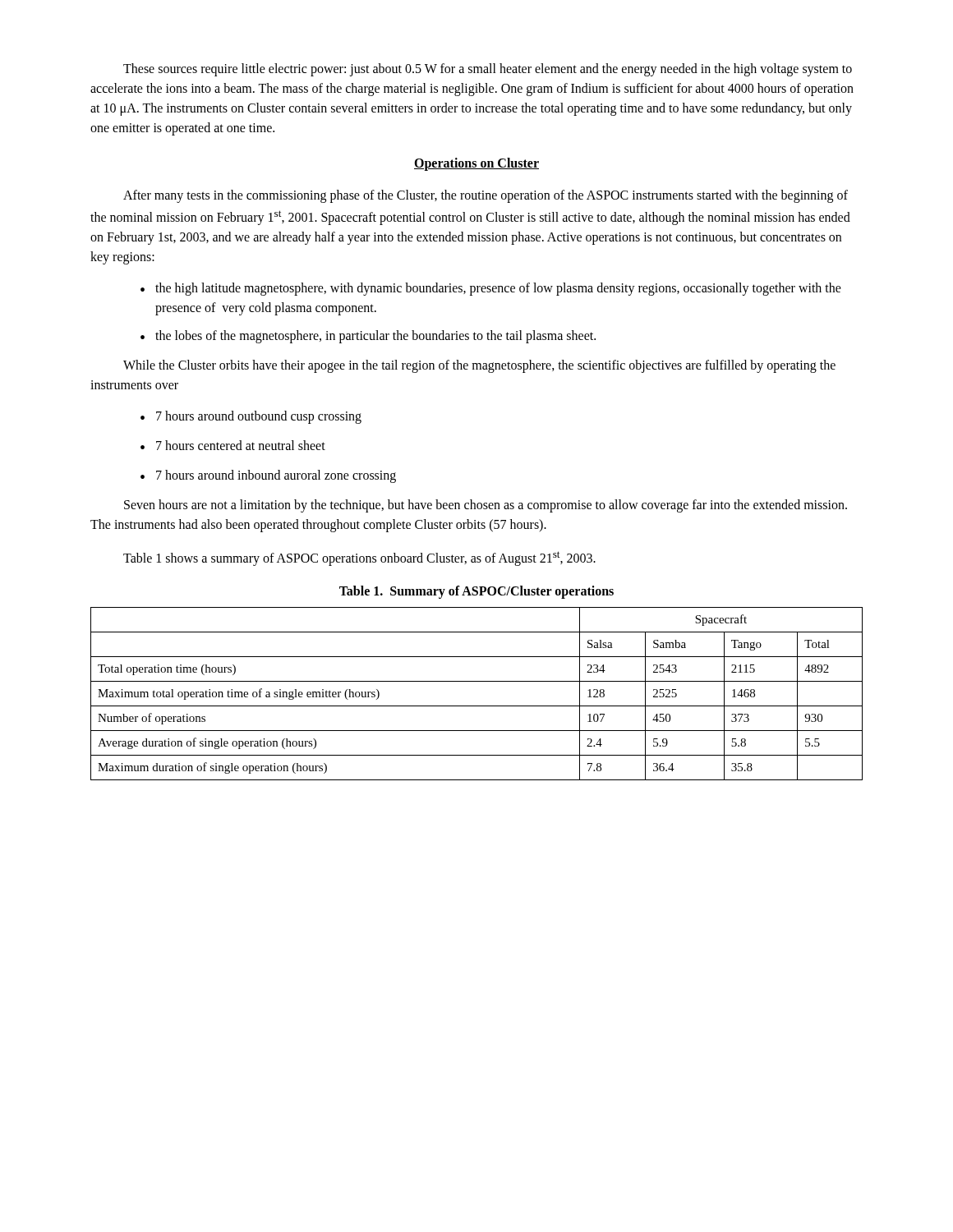The height and width of the screenshot is (1232, 953).
Task: Point to the text block starting "• 7 hours centered"
Action: pyautogui.click(x=233, y=445)
